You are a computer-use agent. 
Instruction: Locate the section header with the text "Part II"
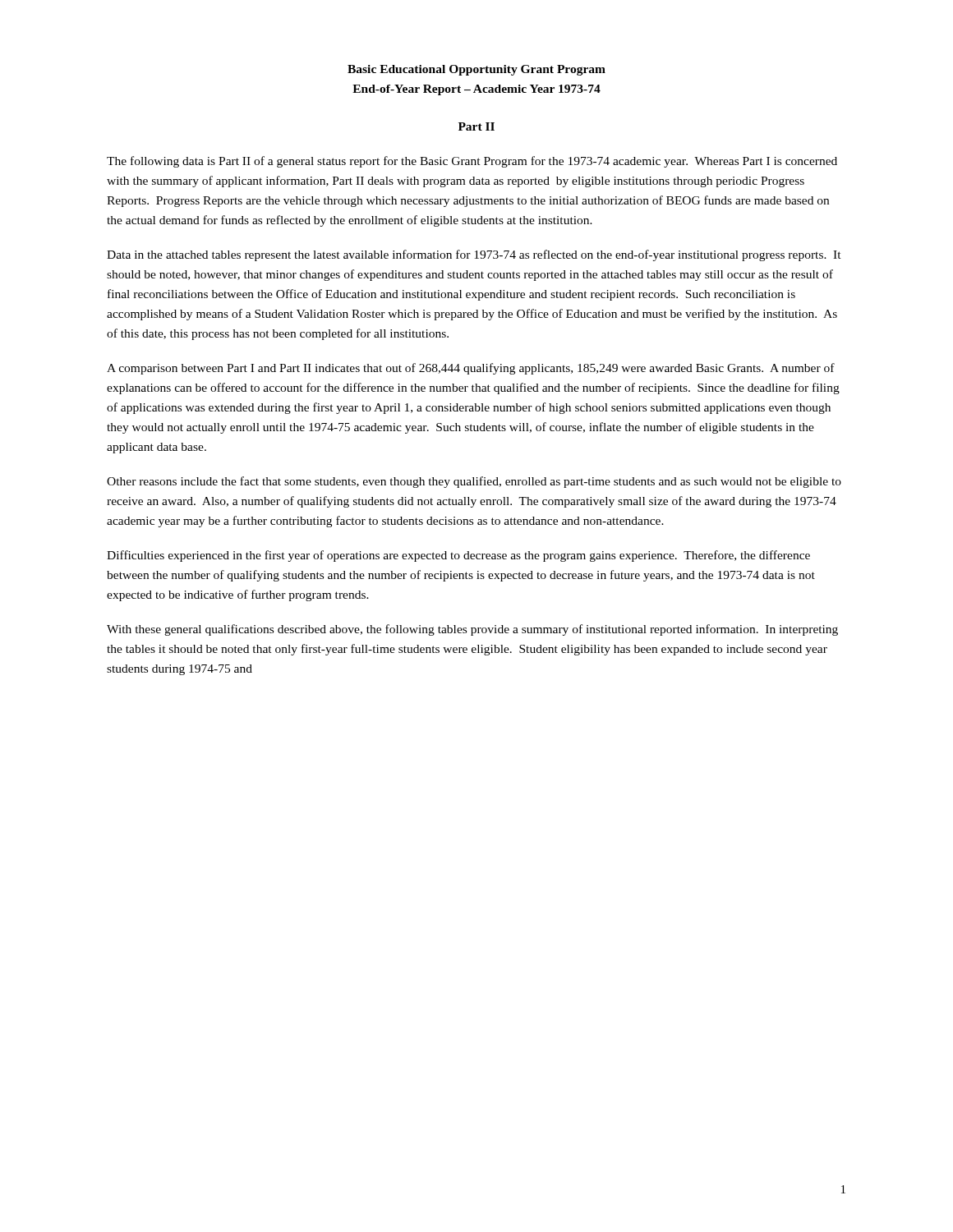pos(476,126)
